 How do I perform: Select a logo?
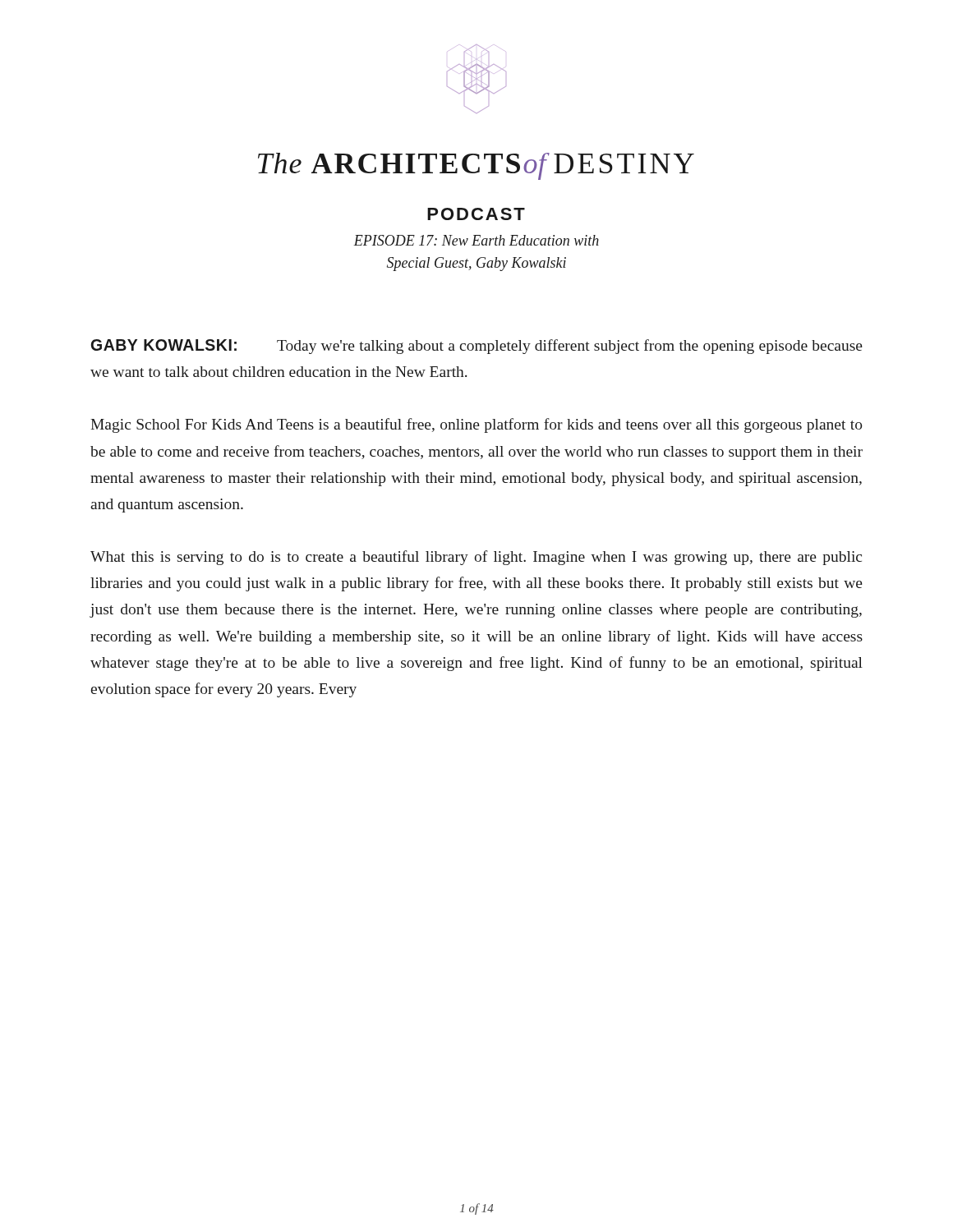click(x=476, y=111)
